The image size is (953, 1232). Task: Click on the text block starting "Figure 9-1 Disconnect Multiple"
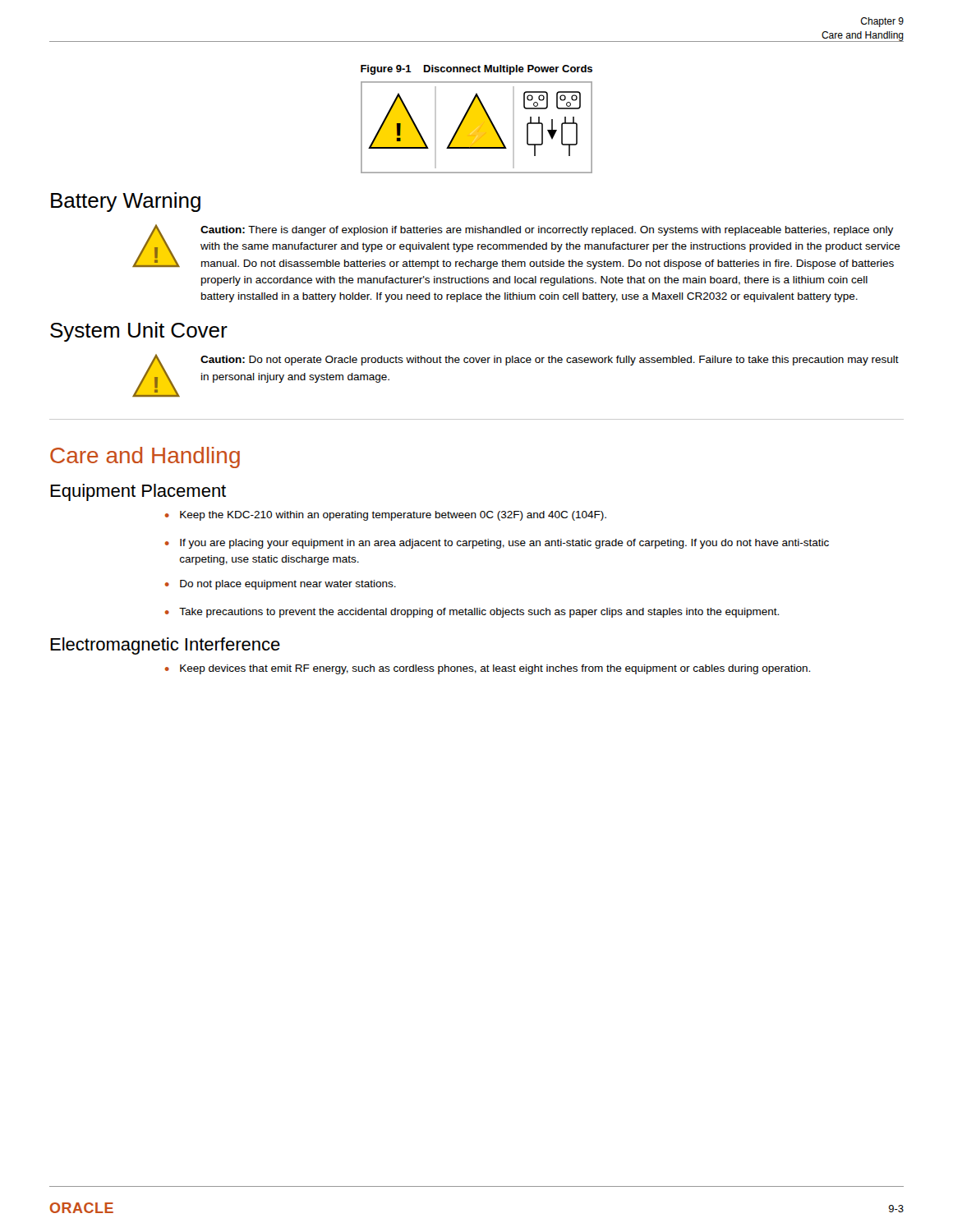[476, 69]
